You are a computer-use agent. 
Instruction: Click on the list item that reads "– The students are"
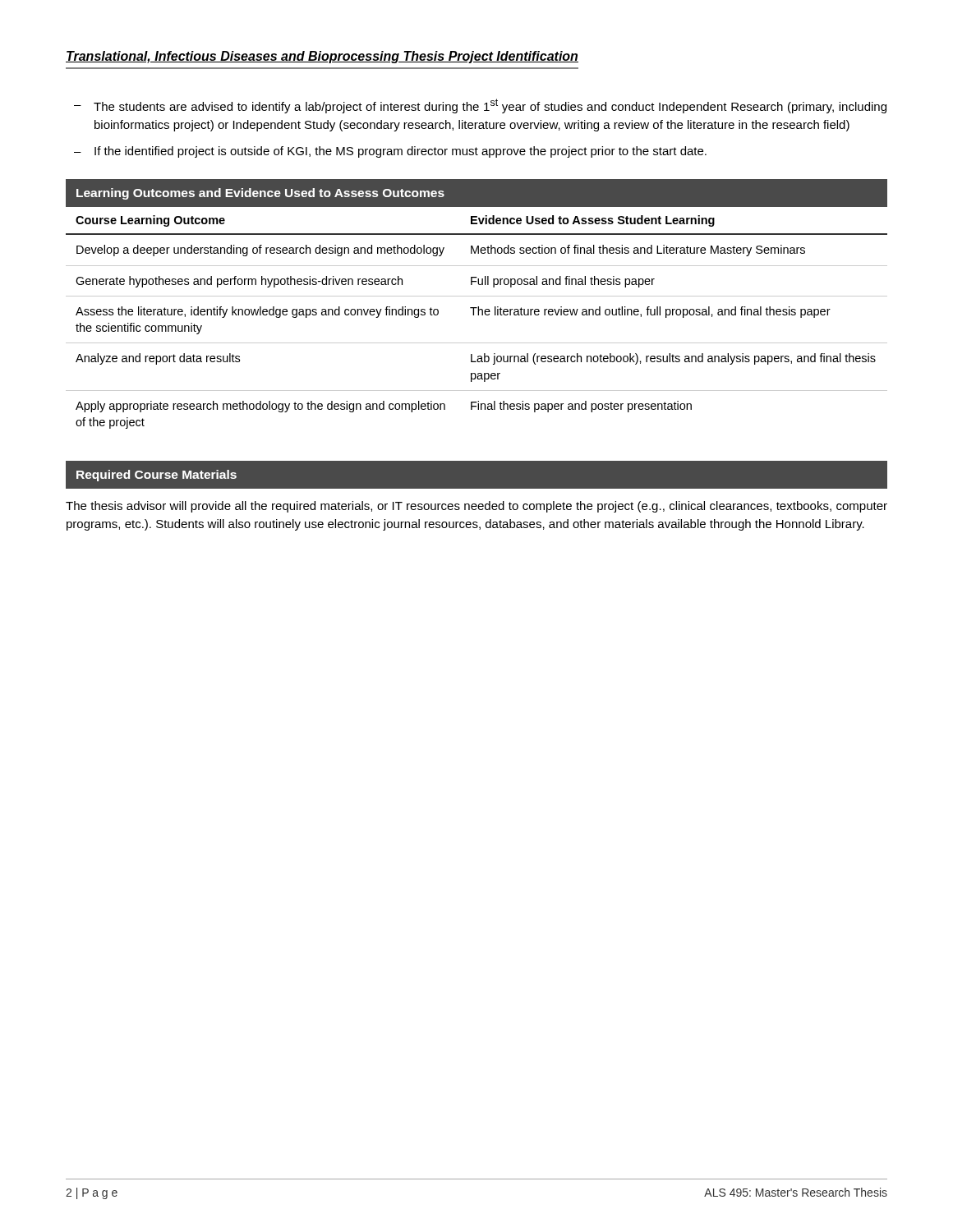pos(481,114)
